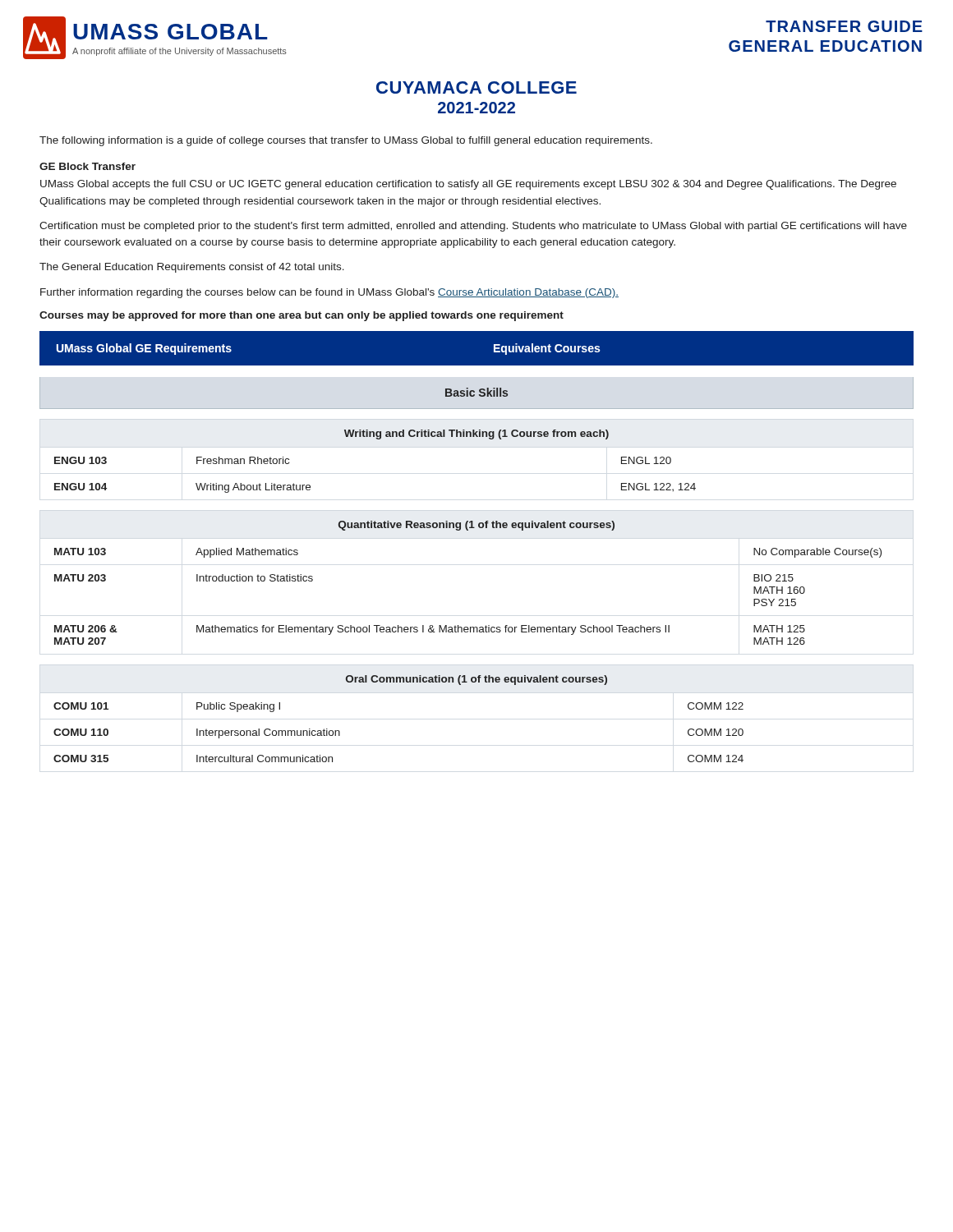Select the text block with the text "The General Education Requirements consist of 42 total"
The width and height of the screenshot is (953, 1232).
(192, 267)
